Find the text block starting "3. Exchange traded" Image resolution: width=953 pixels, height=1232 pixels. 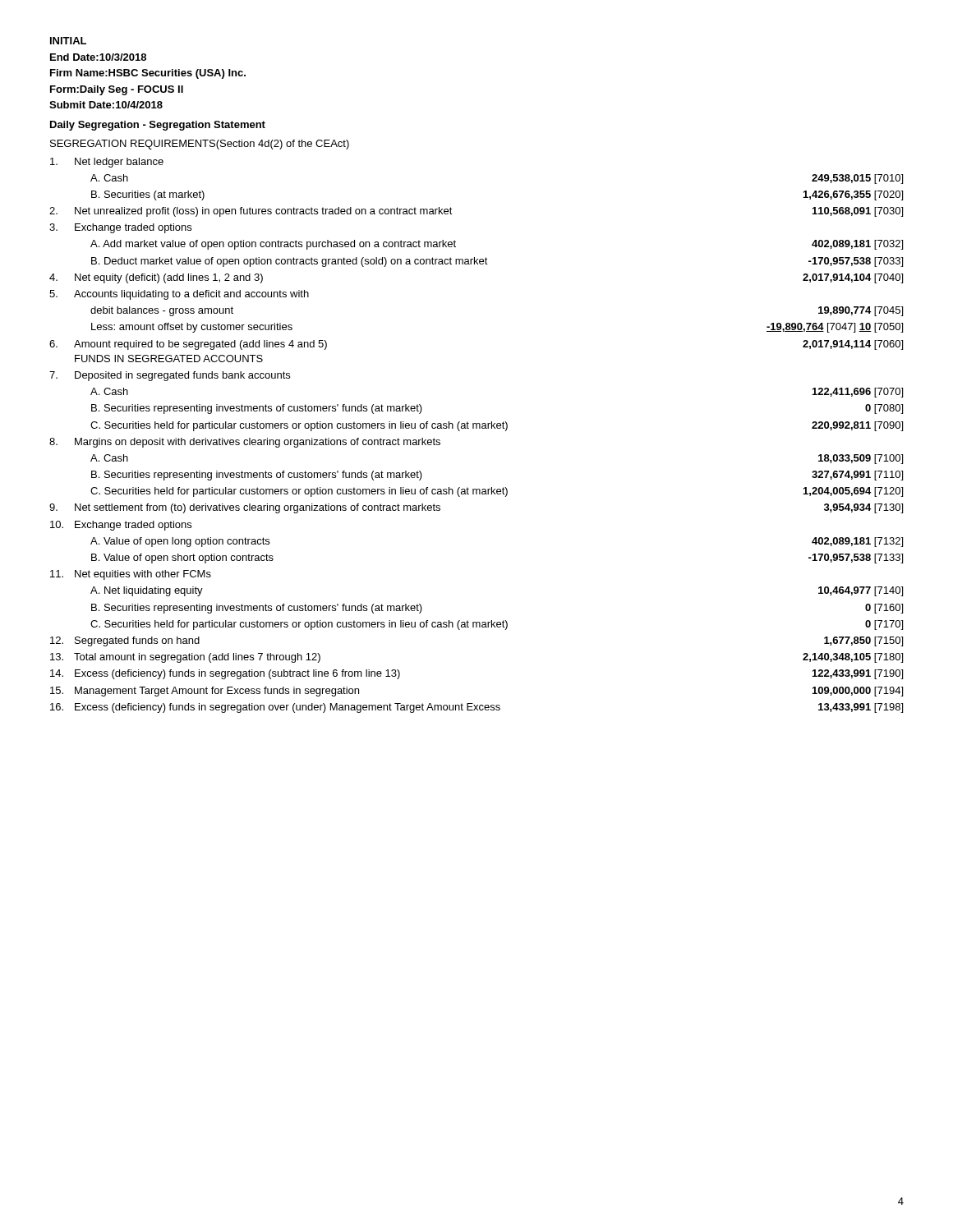(x=120, y=228)
